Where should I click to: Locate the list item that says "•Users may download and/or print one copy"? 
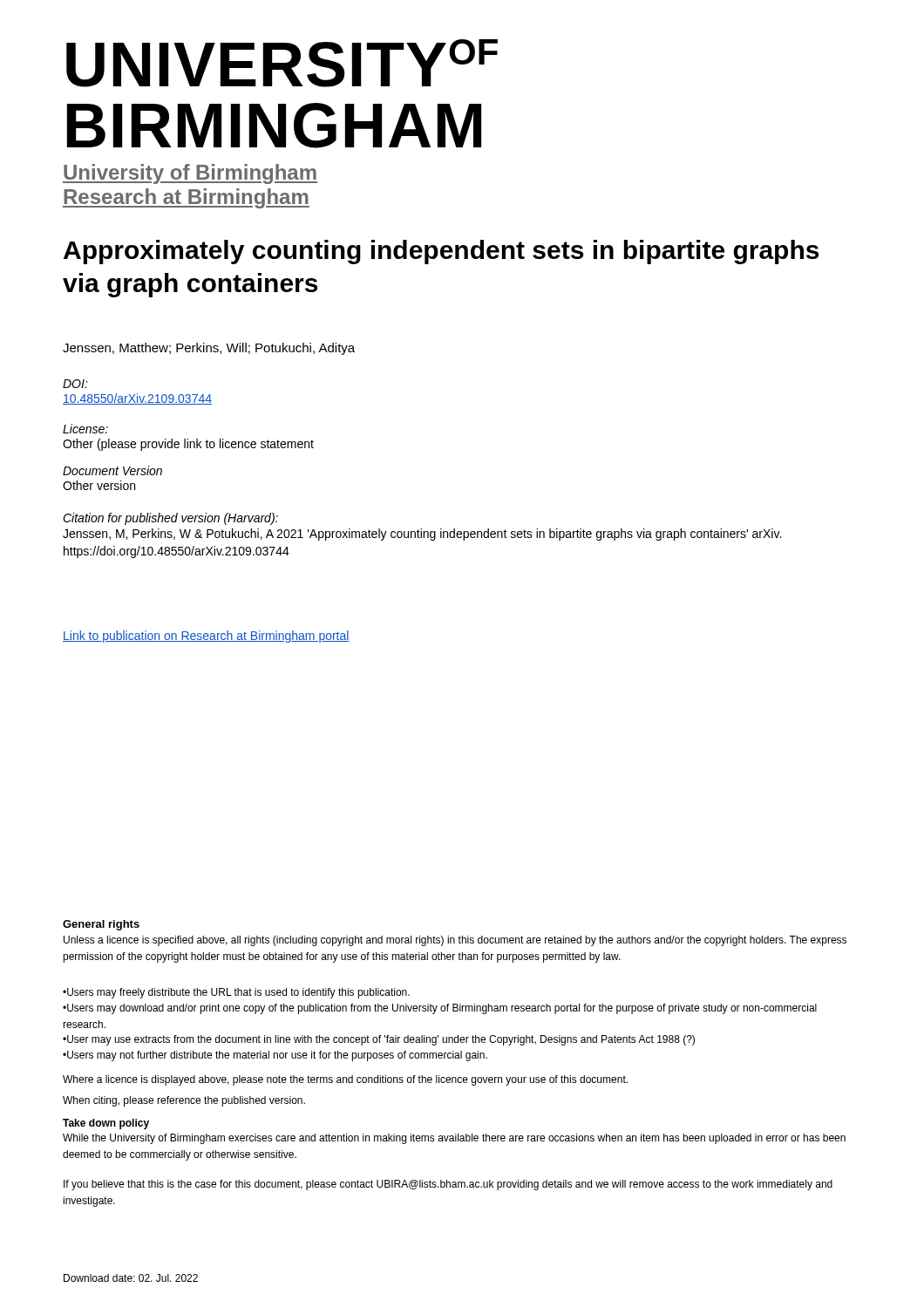tap(440, 1017)
